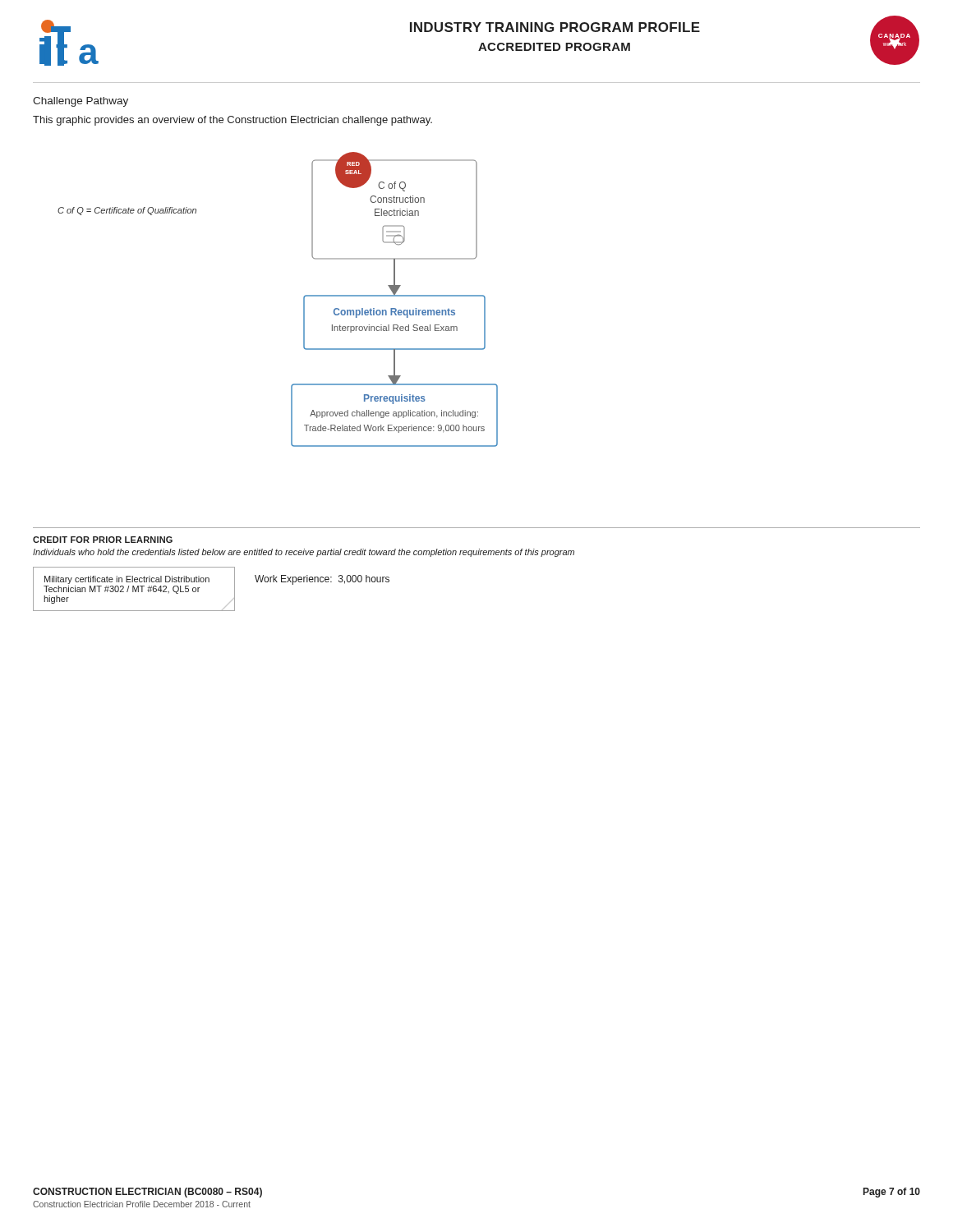Locate the region starting "Work Experience: 3,000 hours"

pos(322,579)
